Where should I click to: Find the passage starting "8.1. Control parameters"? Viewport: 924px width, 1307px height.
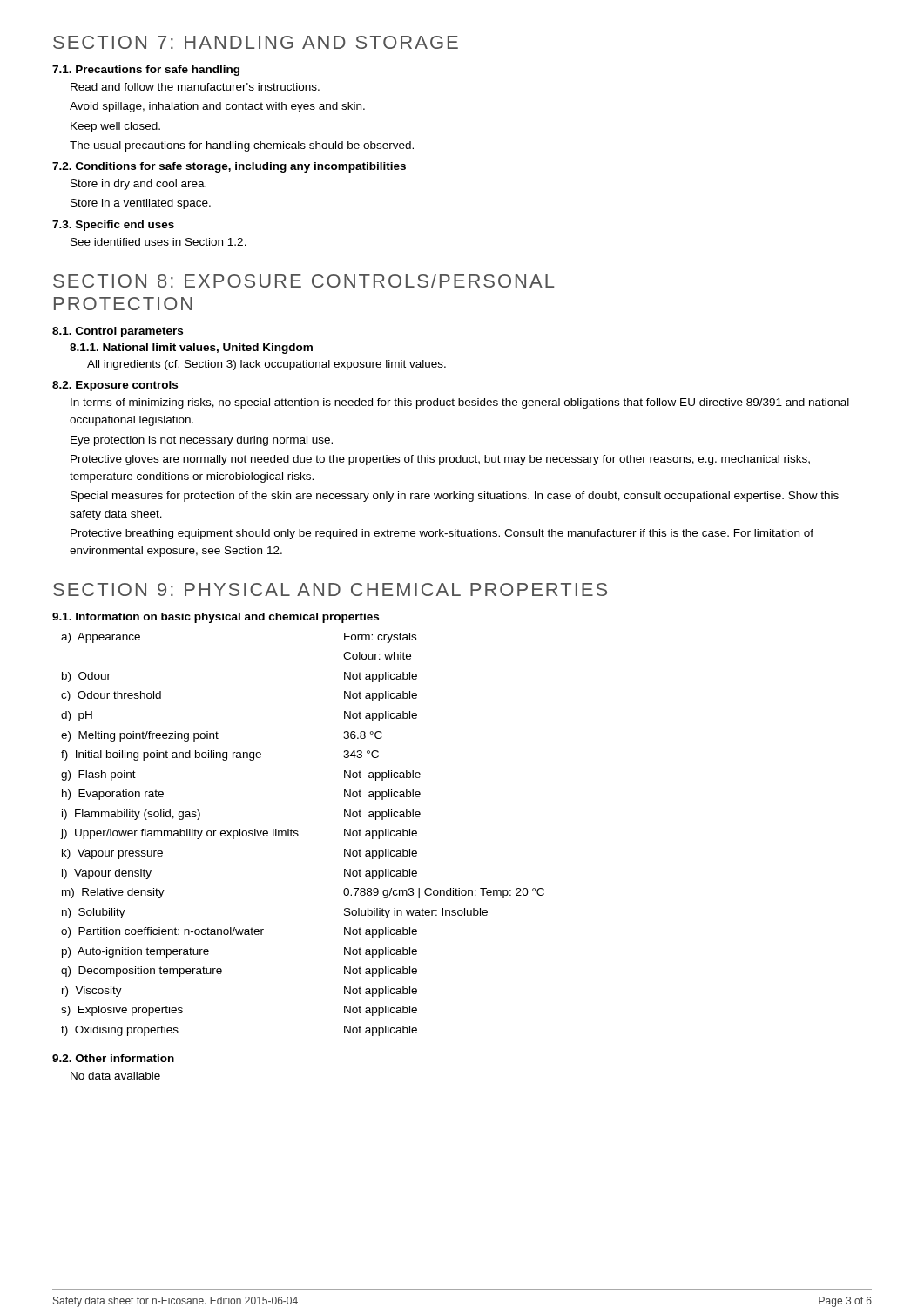click(118, 332)
